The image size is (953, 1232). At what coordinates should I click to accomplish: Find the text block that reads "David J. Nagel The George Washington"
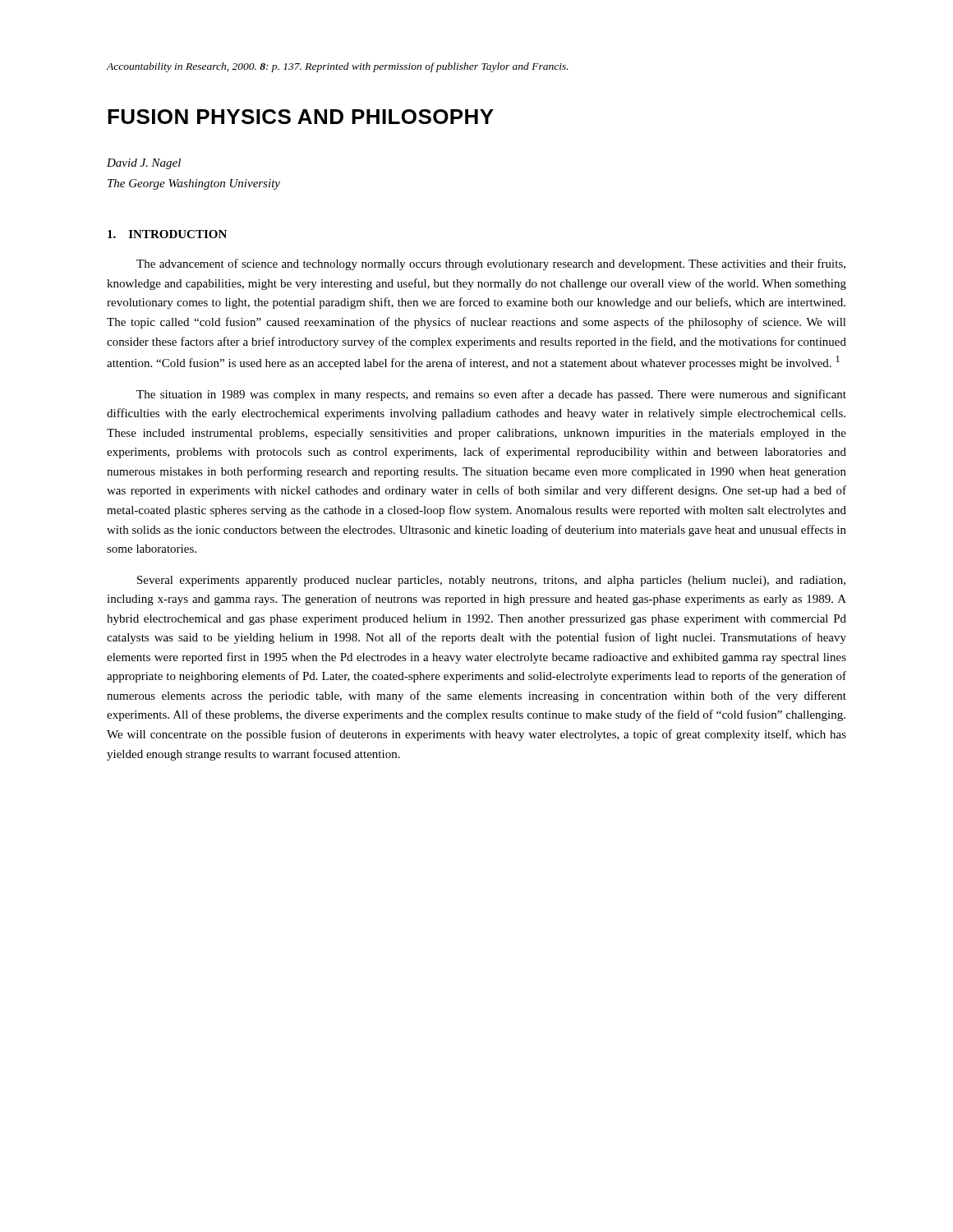click(193, 173)
